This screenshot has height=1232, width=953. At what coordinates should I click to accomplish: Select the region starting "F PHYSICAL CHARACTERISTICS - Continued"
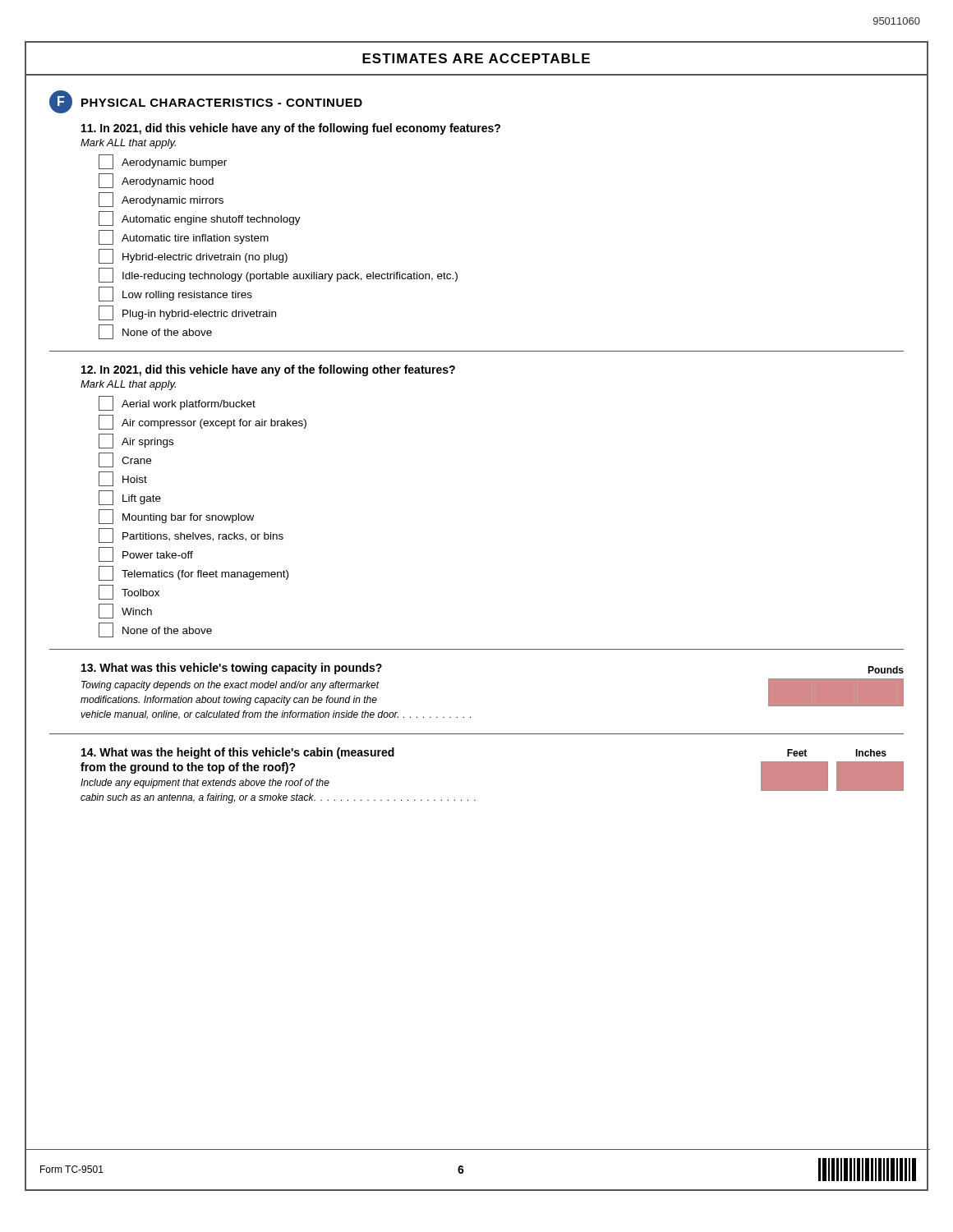click(x=206, y=102)
